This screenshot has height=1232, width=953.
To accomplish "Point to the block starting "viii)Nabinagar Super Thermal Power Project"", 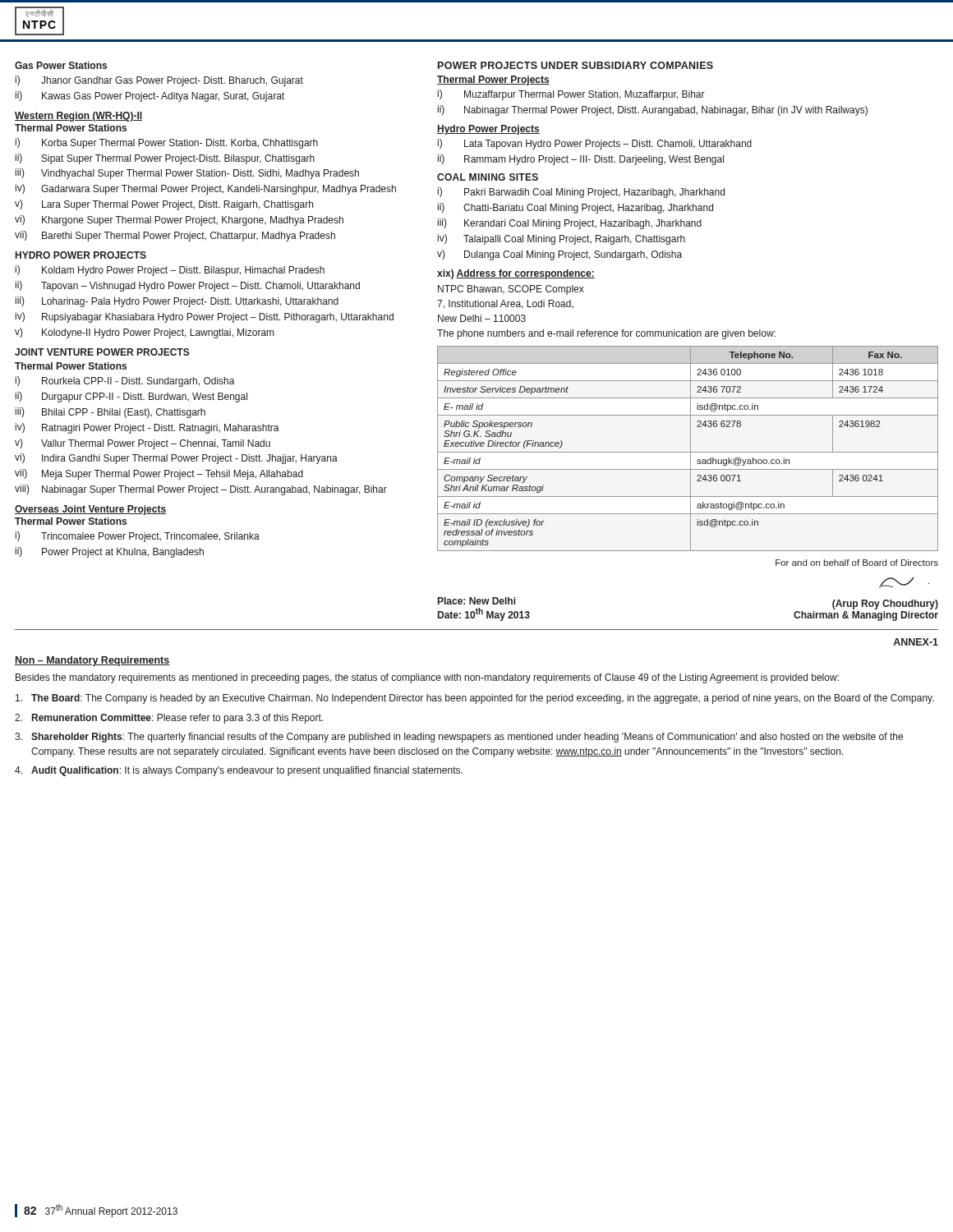I will 201,490.
